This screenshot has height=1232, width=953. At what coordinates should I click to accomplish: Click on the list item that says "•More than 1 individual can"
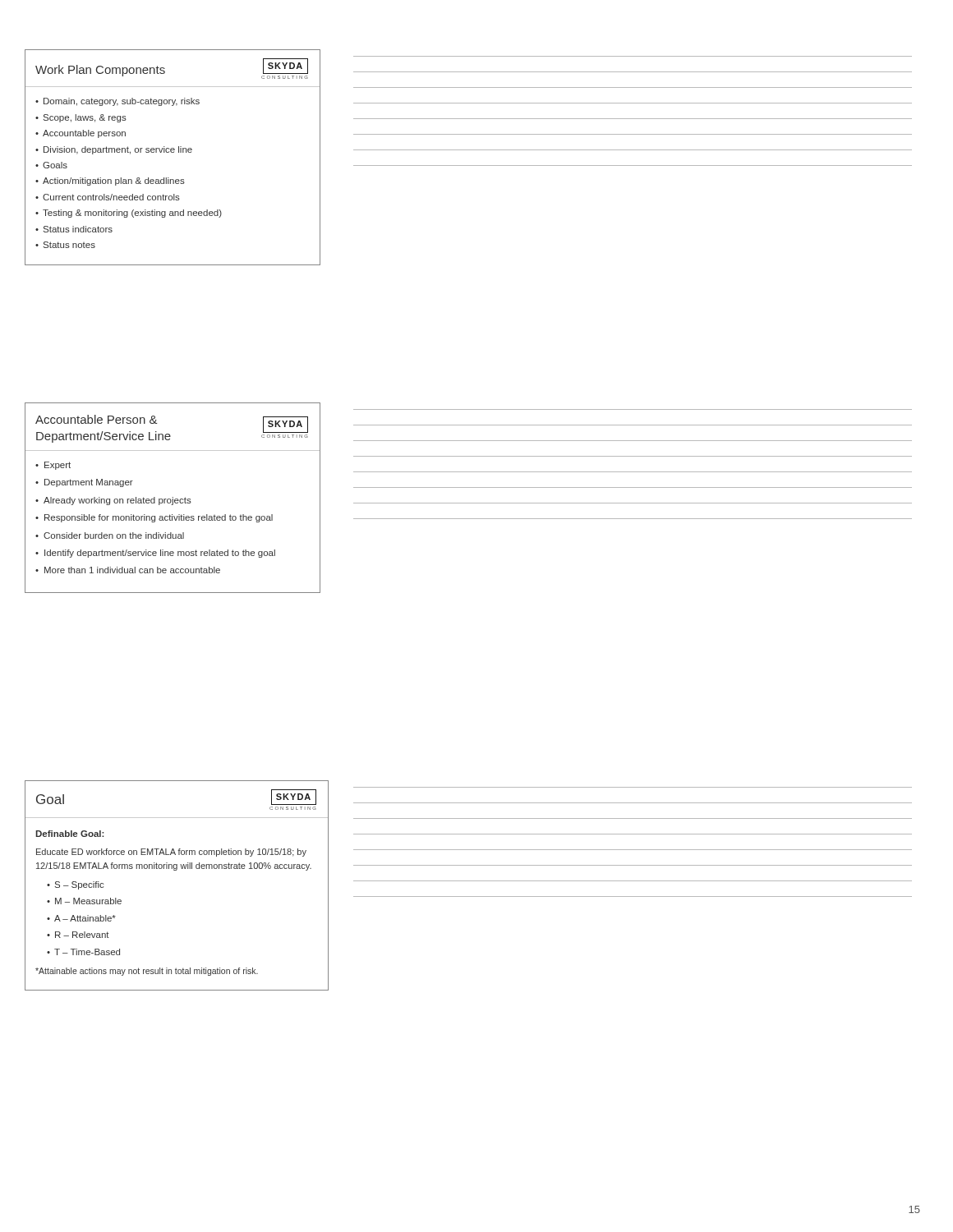(128, 570)
